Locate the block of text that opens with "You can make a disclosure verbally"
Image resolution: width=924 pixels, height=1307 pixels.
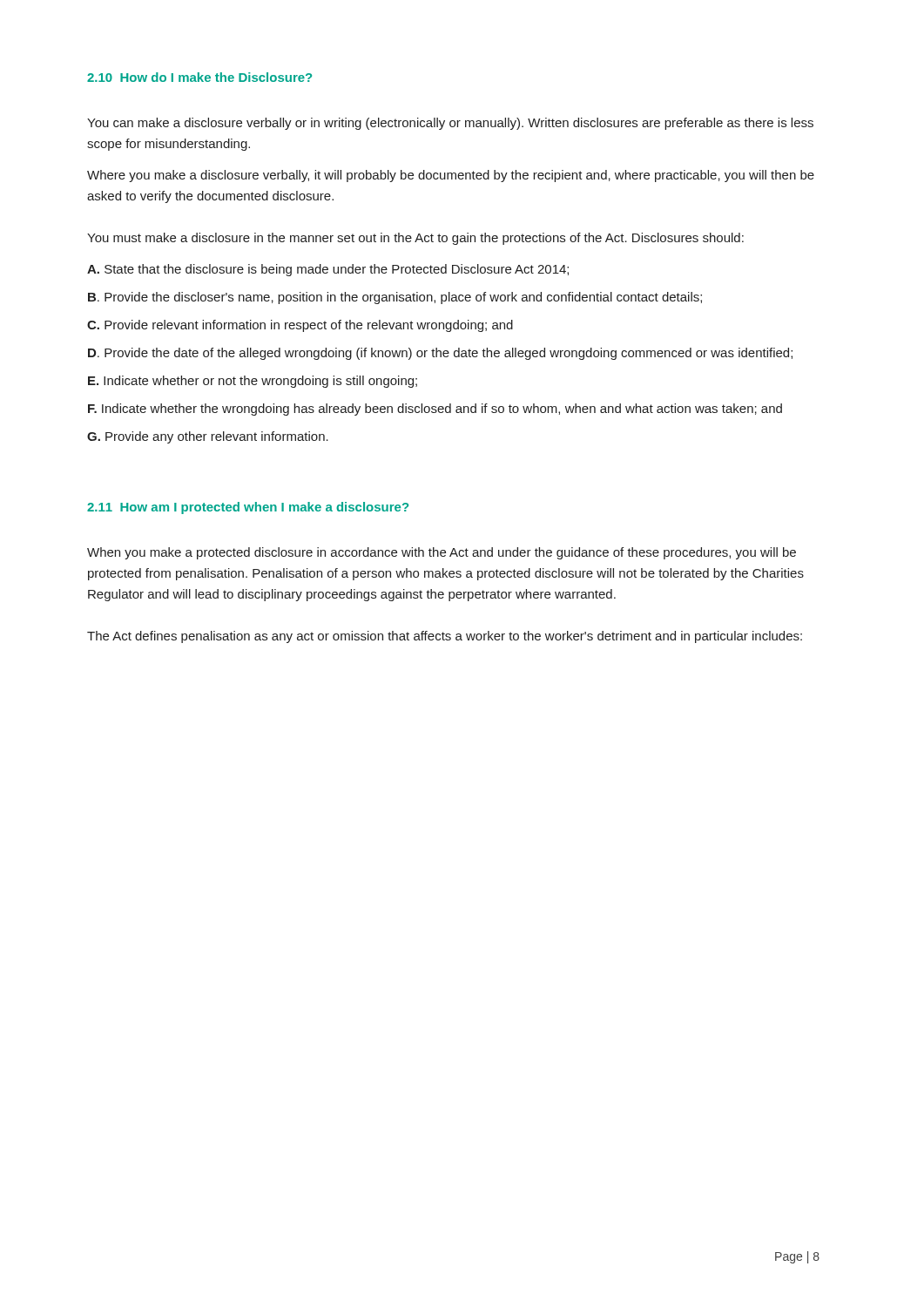tap(450, 133)
